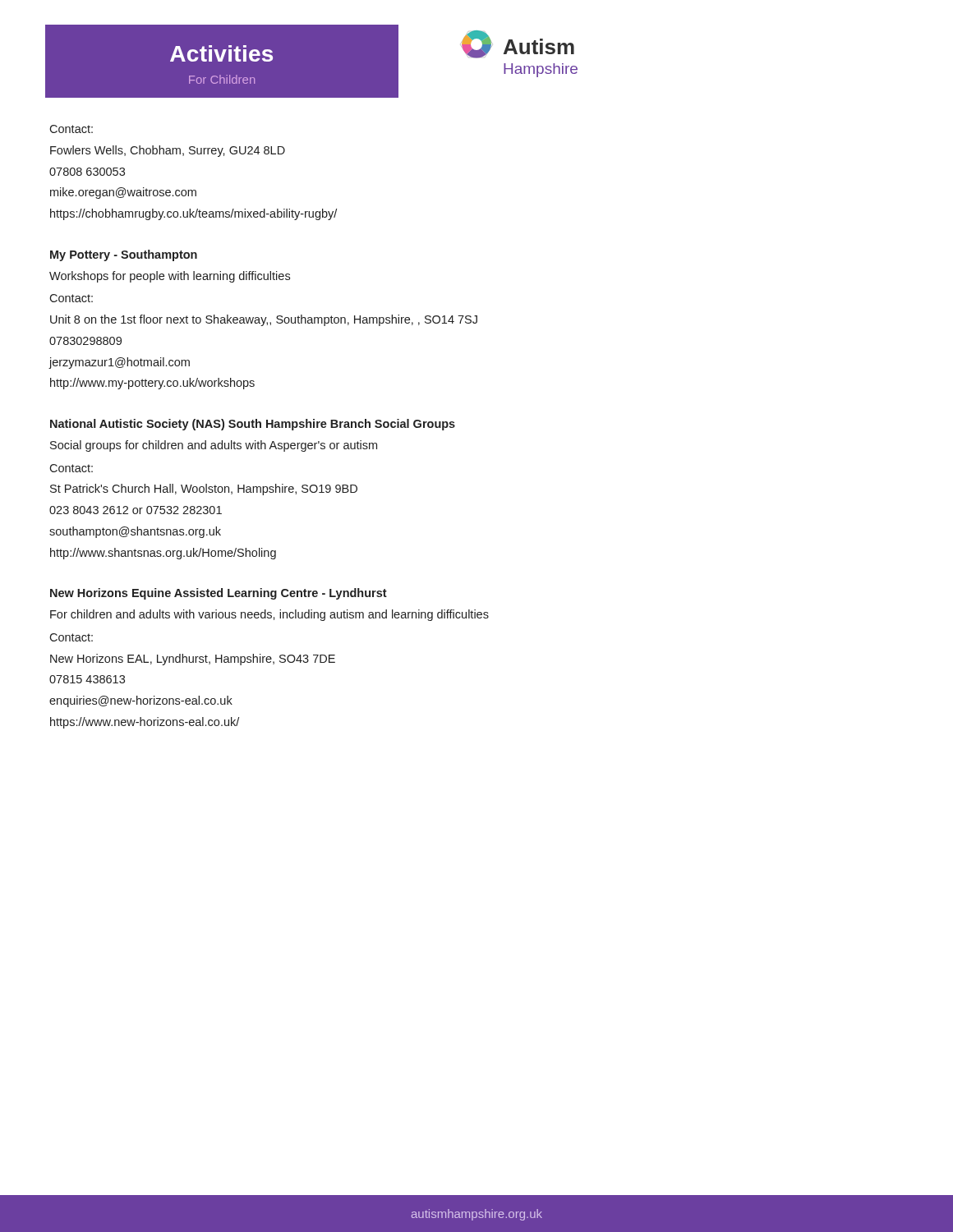Locate the text block starting "My Pottery - Southampton"
The height and width of the screenshot is (1232, 953).
pos(123,254)
